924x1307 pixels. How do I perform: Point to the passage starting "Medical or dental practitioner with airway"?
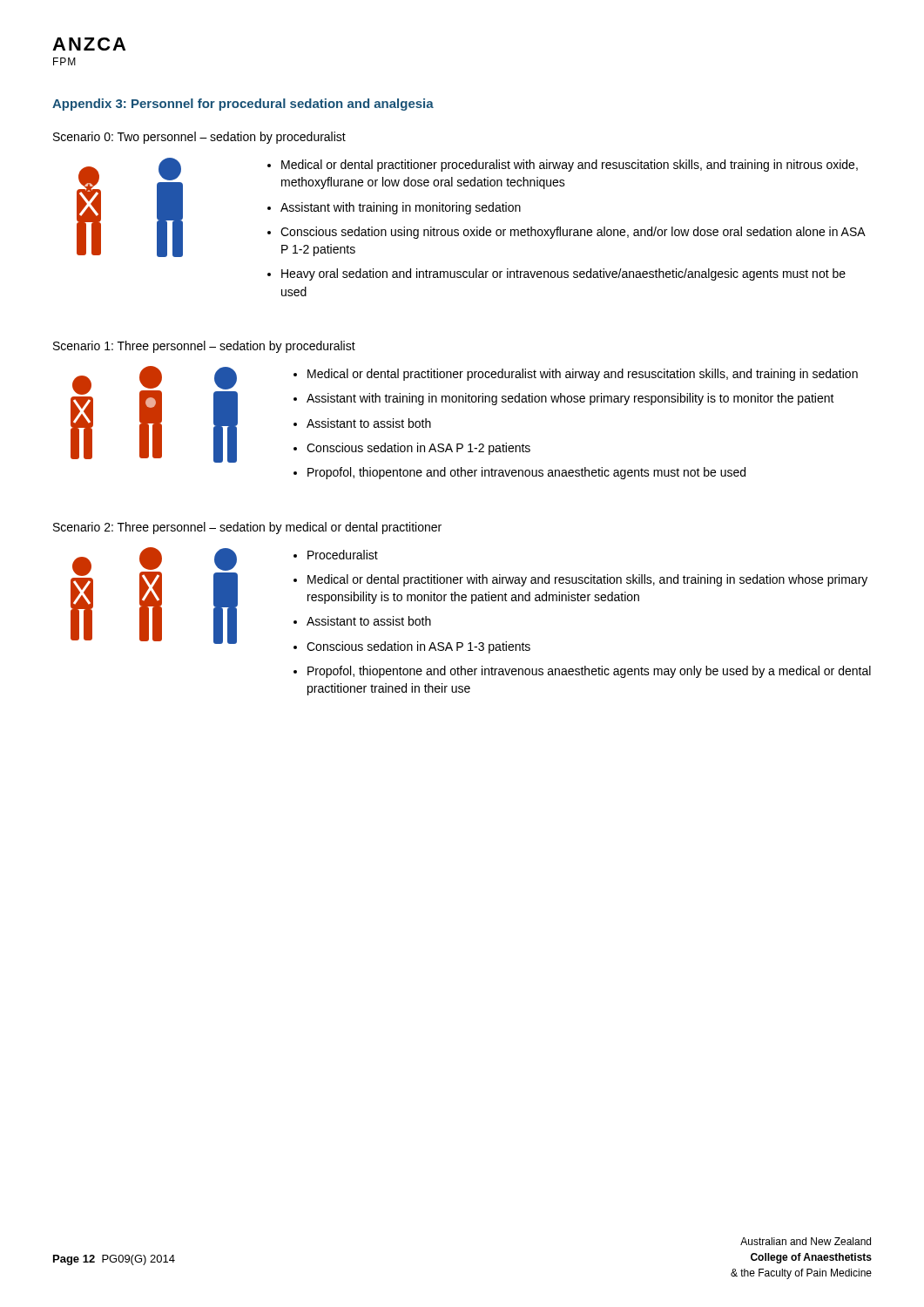coord(587,588)
